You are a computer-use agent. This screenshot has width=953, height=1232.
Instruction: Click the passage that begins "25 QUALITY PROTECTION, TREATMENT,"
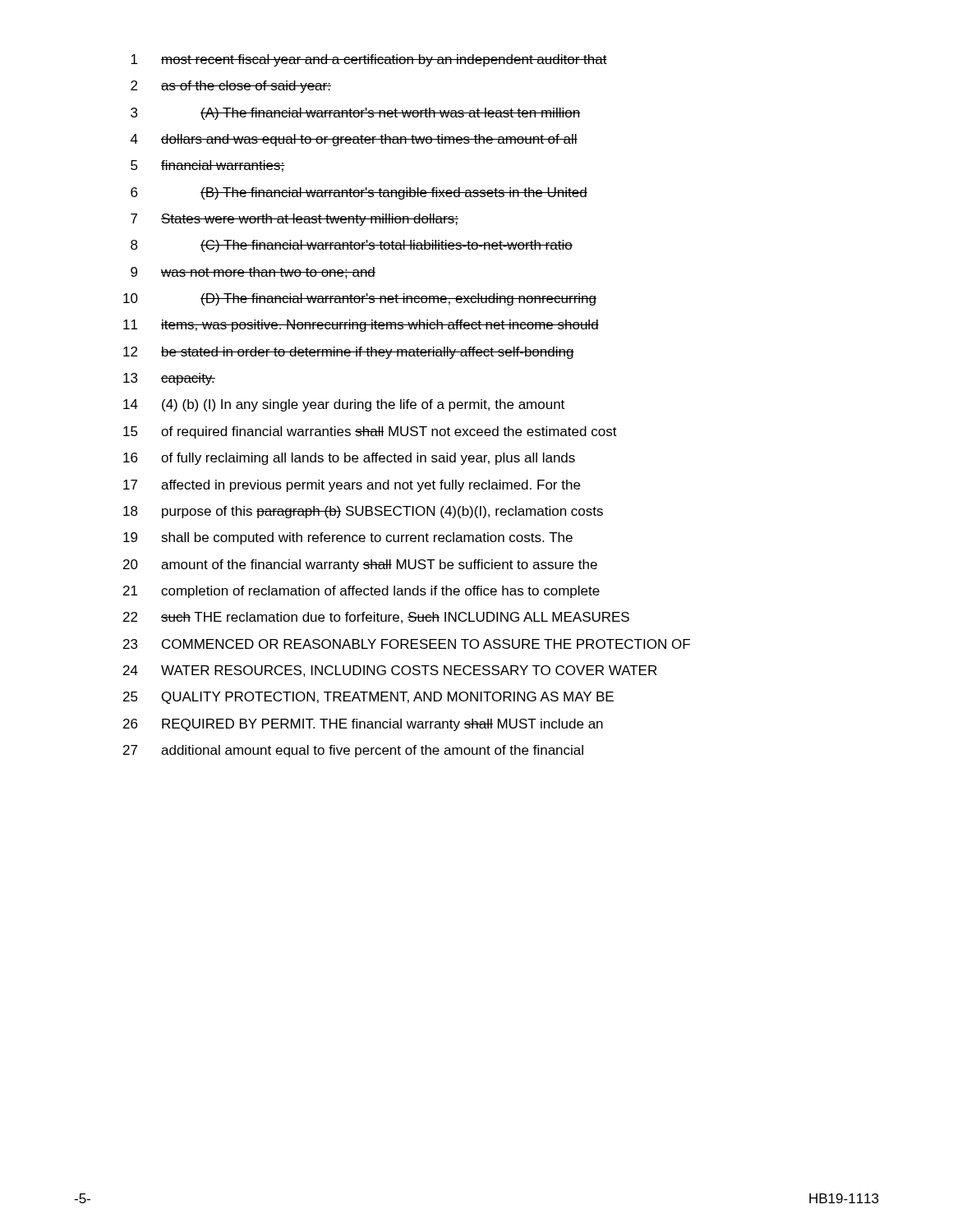point(489,698)
